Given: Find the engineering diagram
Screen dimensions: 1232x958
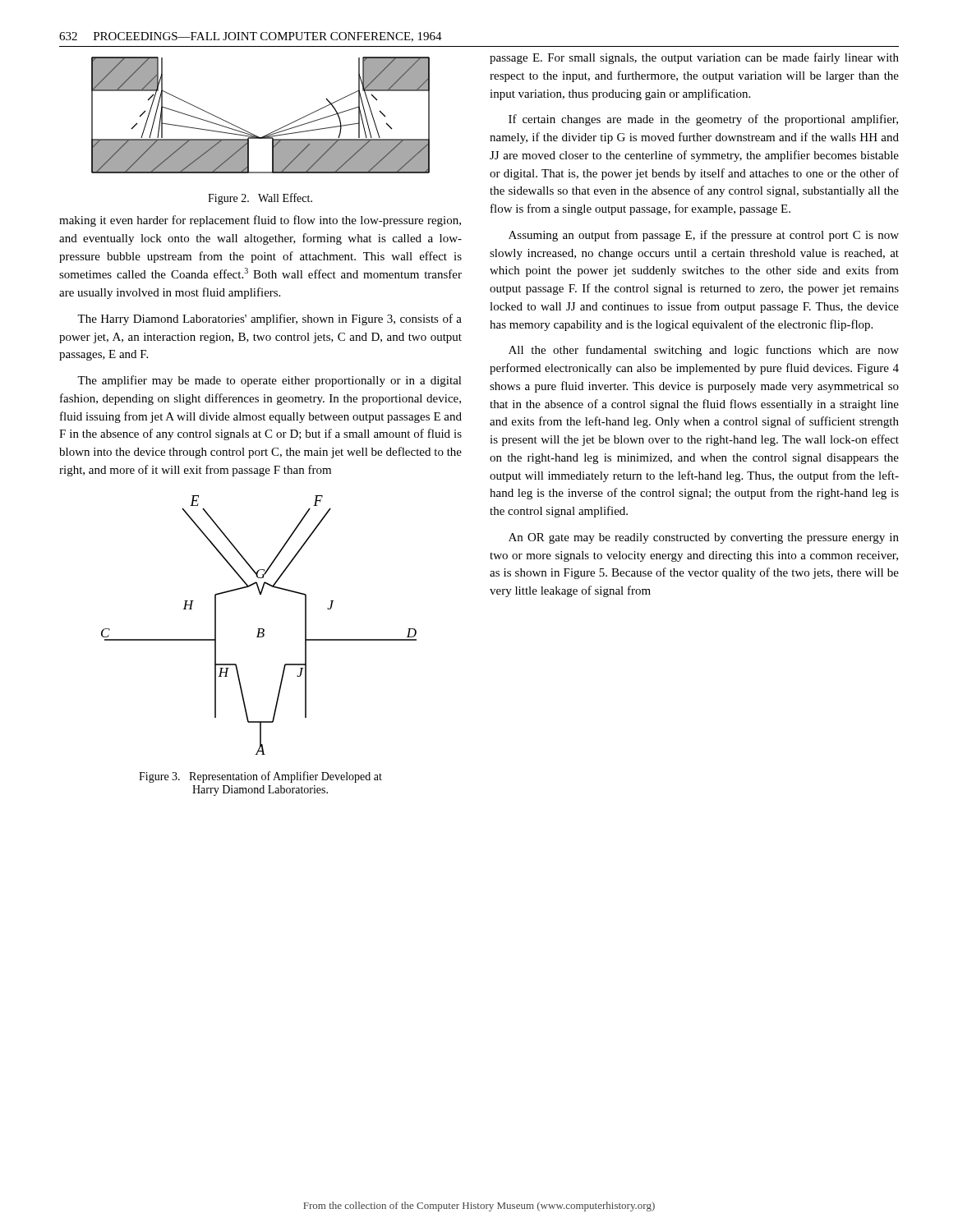Looking at the screenshot, I should coord(260,627).
